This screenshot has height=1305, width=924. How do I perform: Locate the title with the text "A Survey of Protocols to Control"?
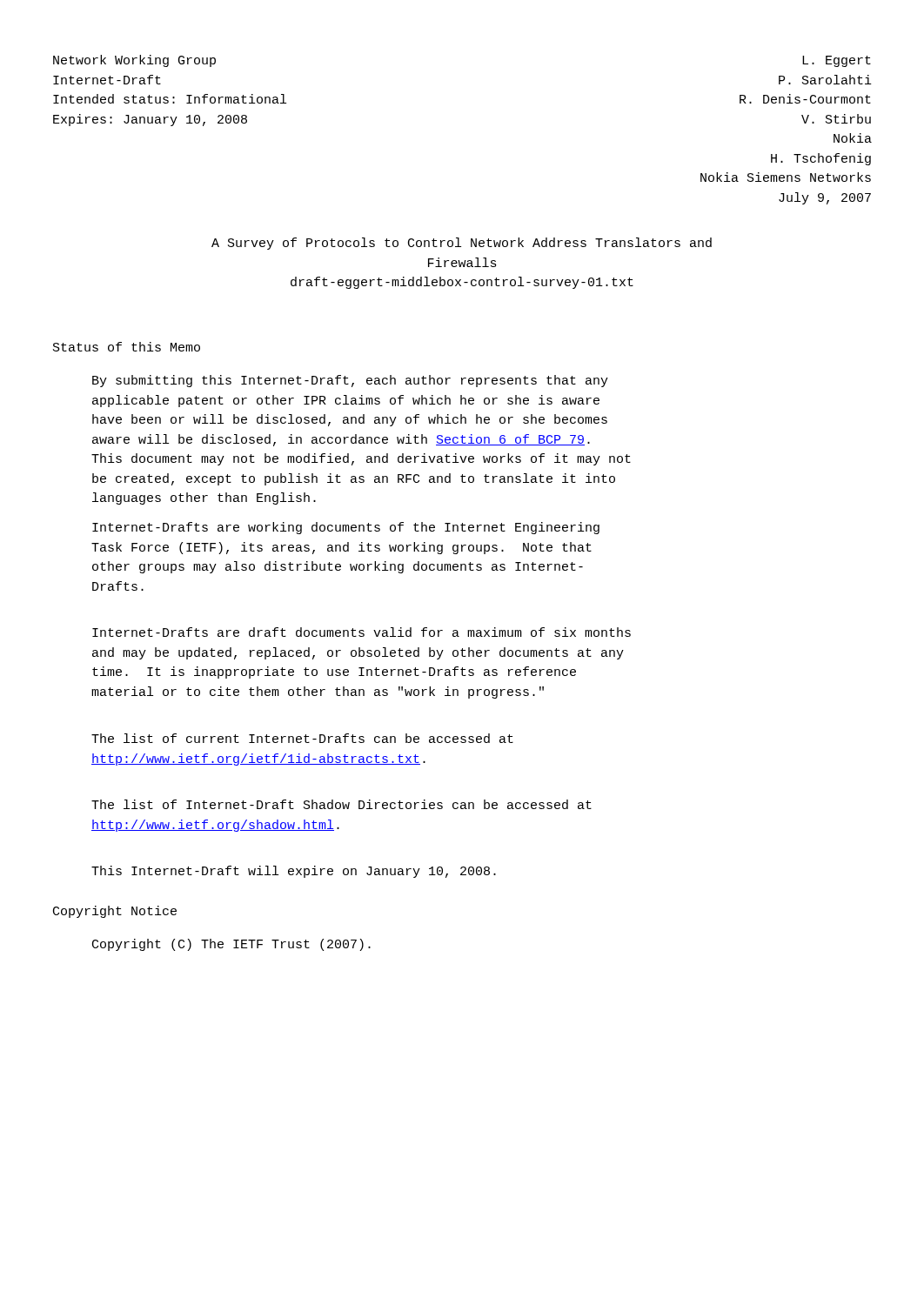point(462,264)
